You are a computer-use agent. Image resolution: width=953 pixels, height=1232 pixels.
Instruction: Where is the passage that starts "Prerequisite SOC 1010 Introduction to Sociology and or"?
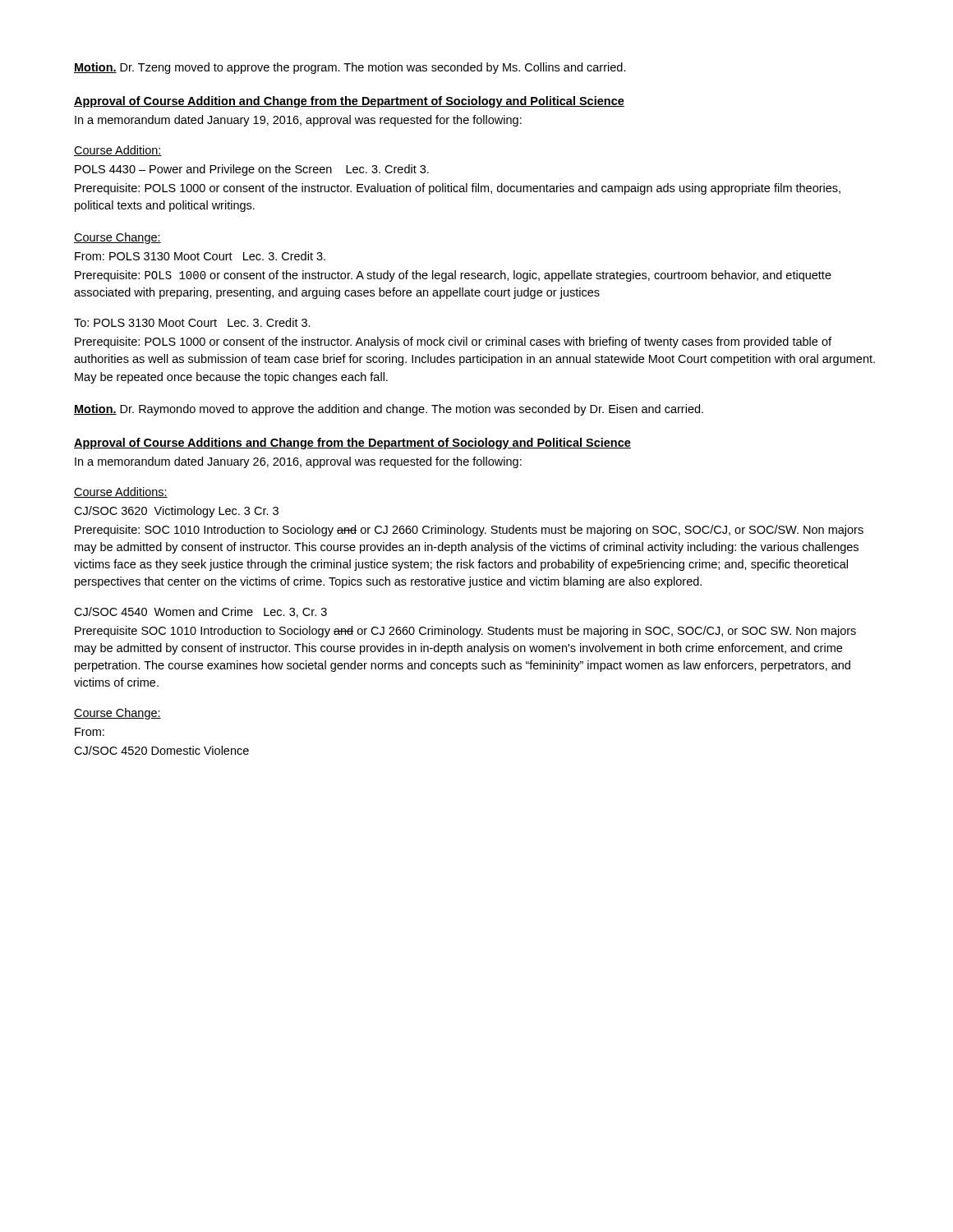tap(476, 657)
